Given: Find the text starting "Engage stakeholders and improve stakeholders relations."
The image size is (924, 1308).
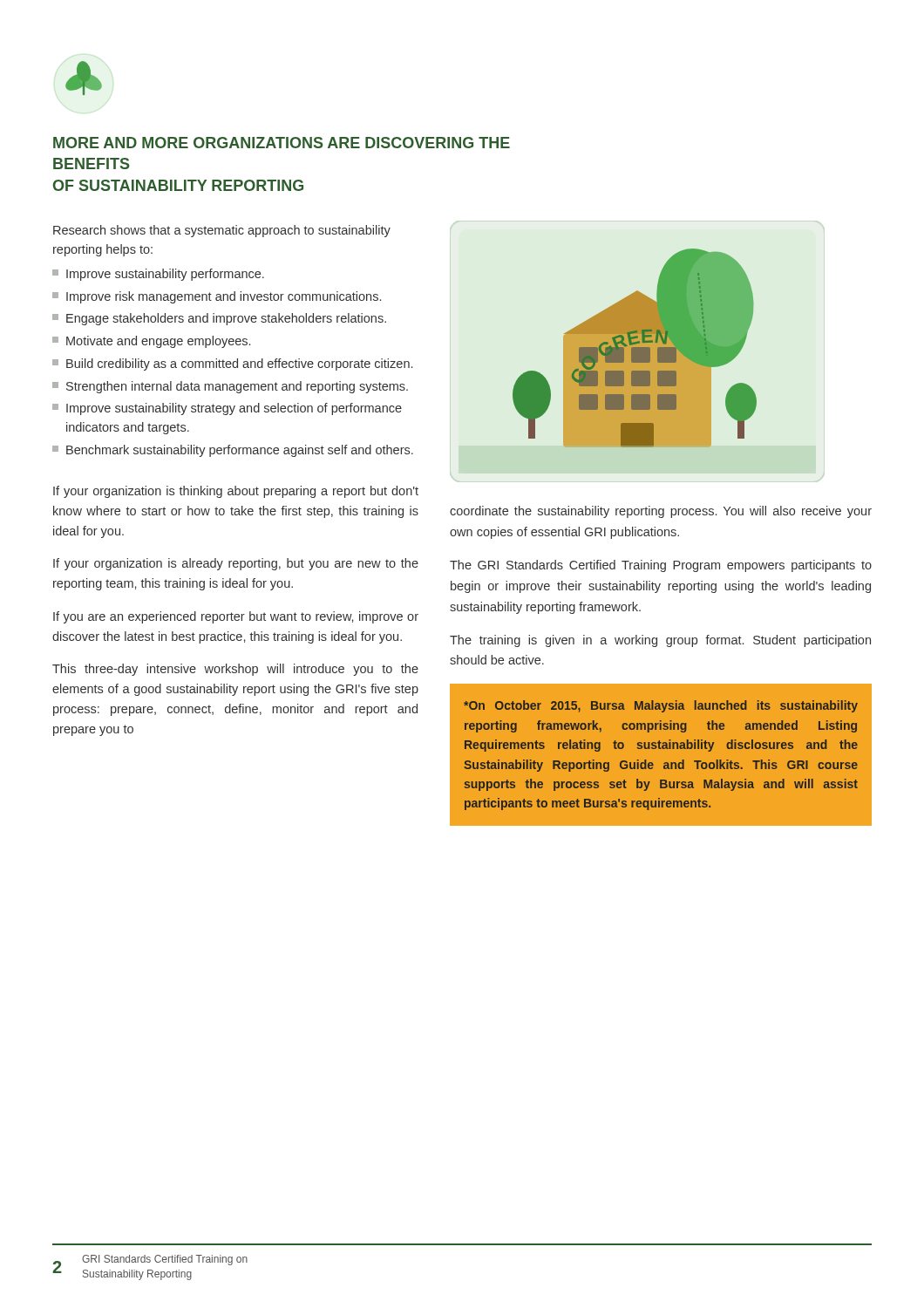Looking at the screenshot, I should (235, 319).
